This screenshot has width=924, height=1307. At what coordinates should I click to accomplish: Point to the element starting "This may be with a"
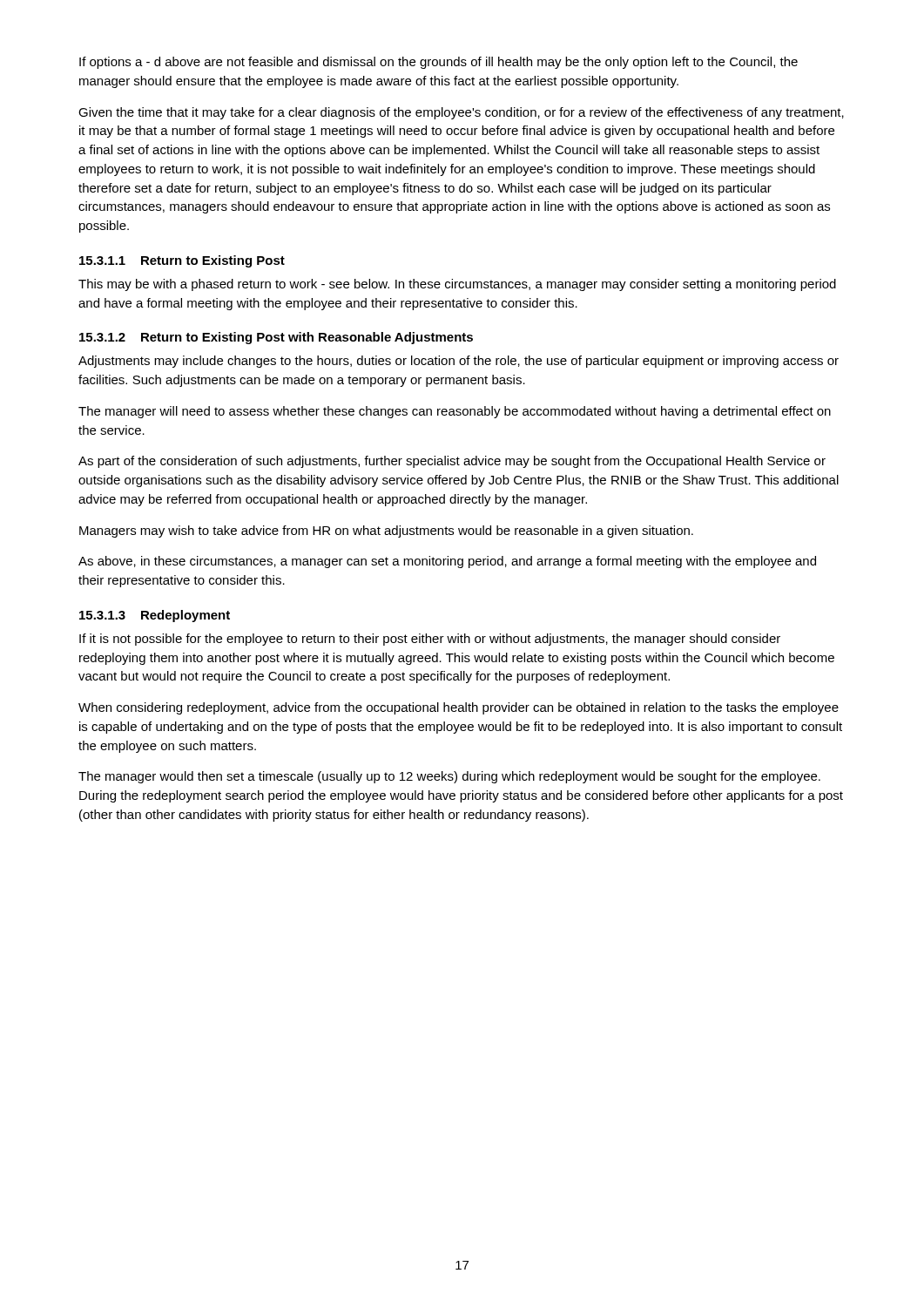point(457,293)
